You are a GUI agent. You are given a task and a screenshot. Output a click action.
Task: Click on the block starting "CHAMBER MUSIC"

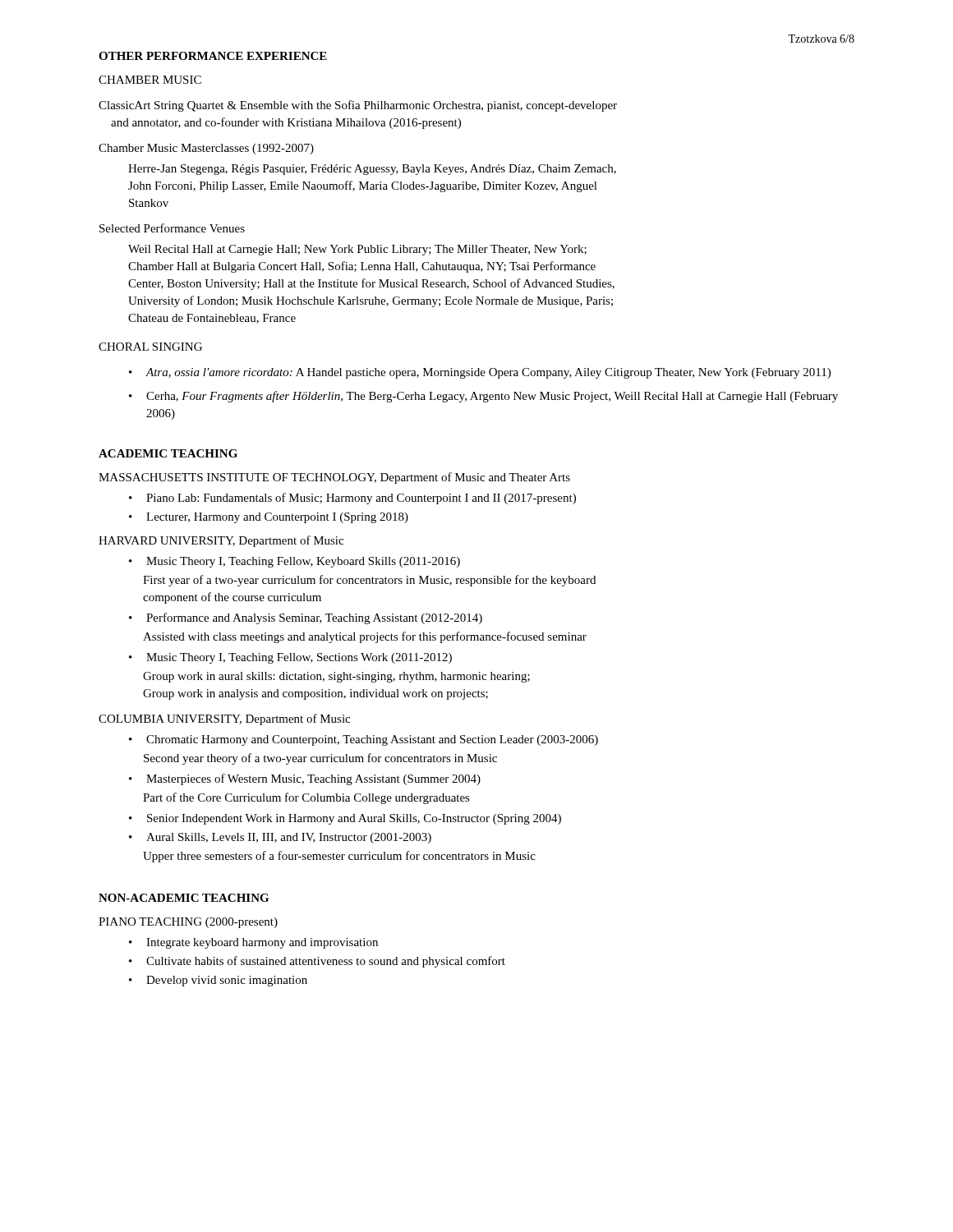[150, 80]
